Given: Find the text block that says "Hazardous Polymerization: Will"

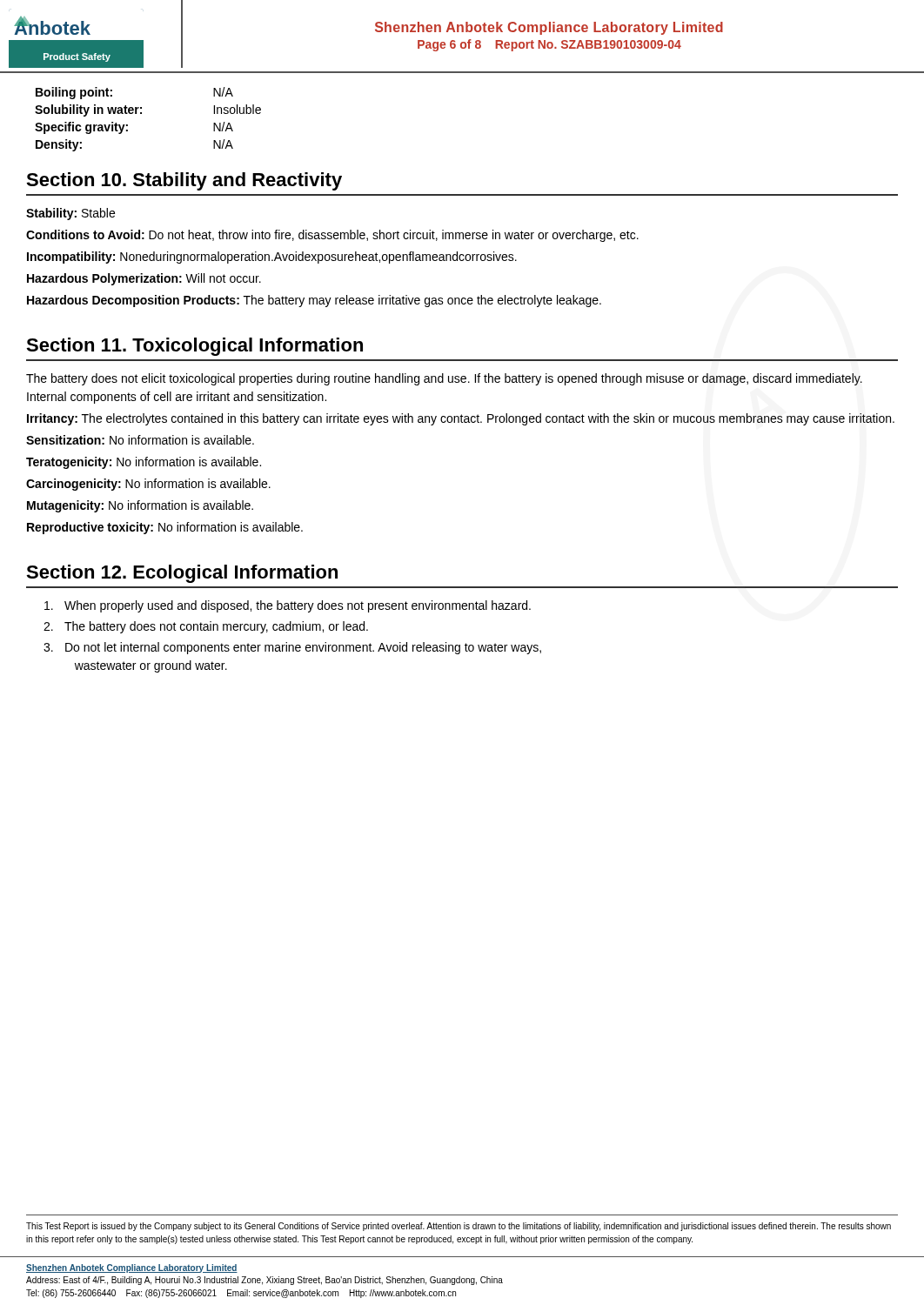Looking at the screenshot, I should [x=144, y=278].
